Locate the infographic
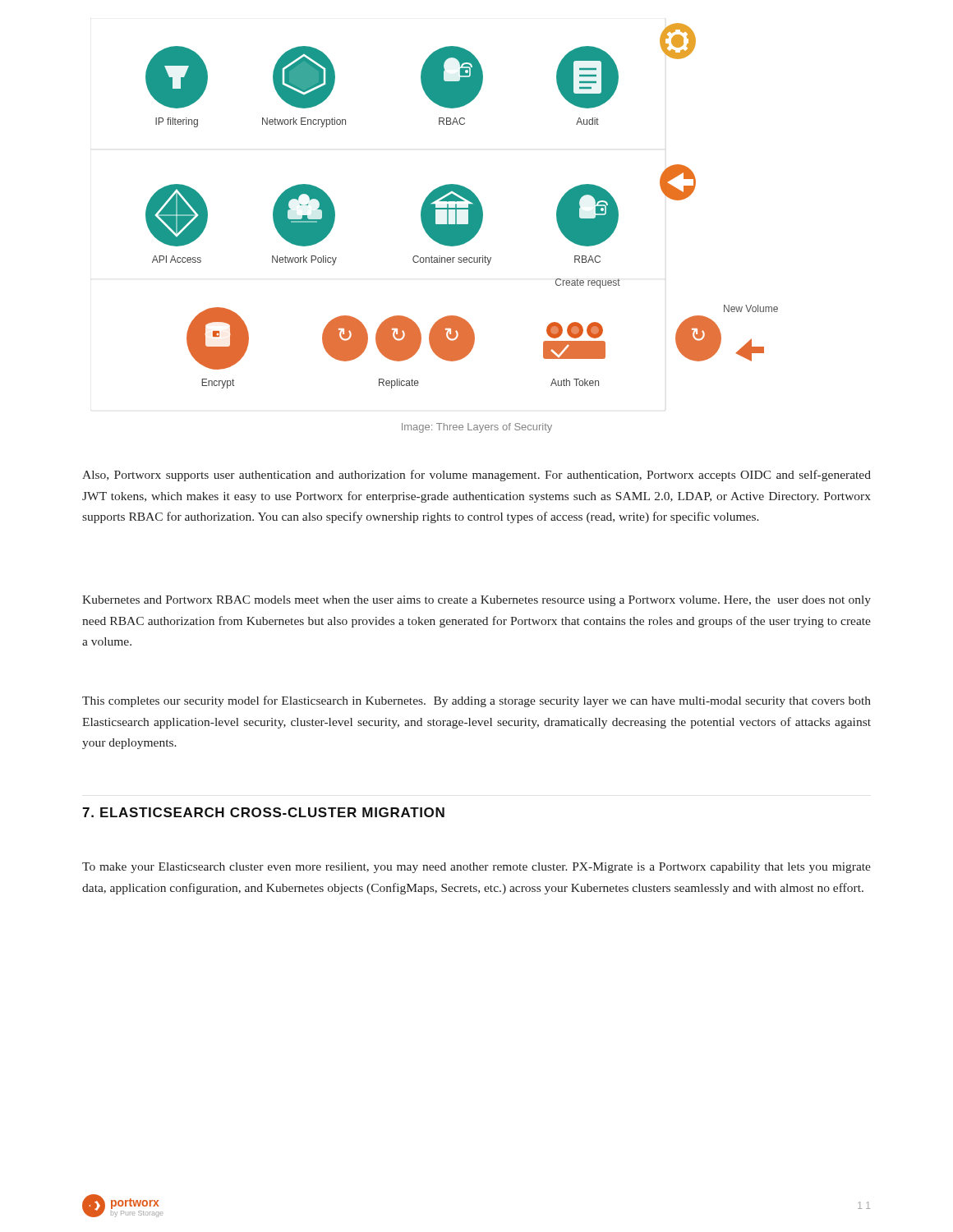 pyautogui.click(x=476, y=217)
